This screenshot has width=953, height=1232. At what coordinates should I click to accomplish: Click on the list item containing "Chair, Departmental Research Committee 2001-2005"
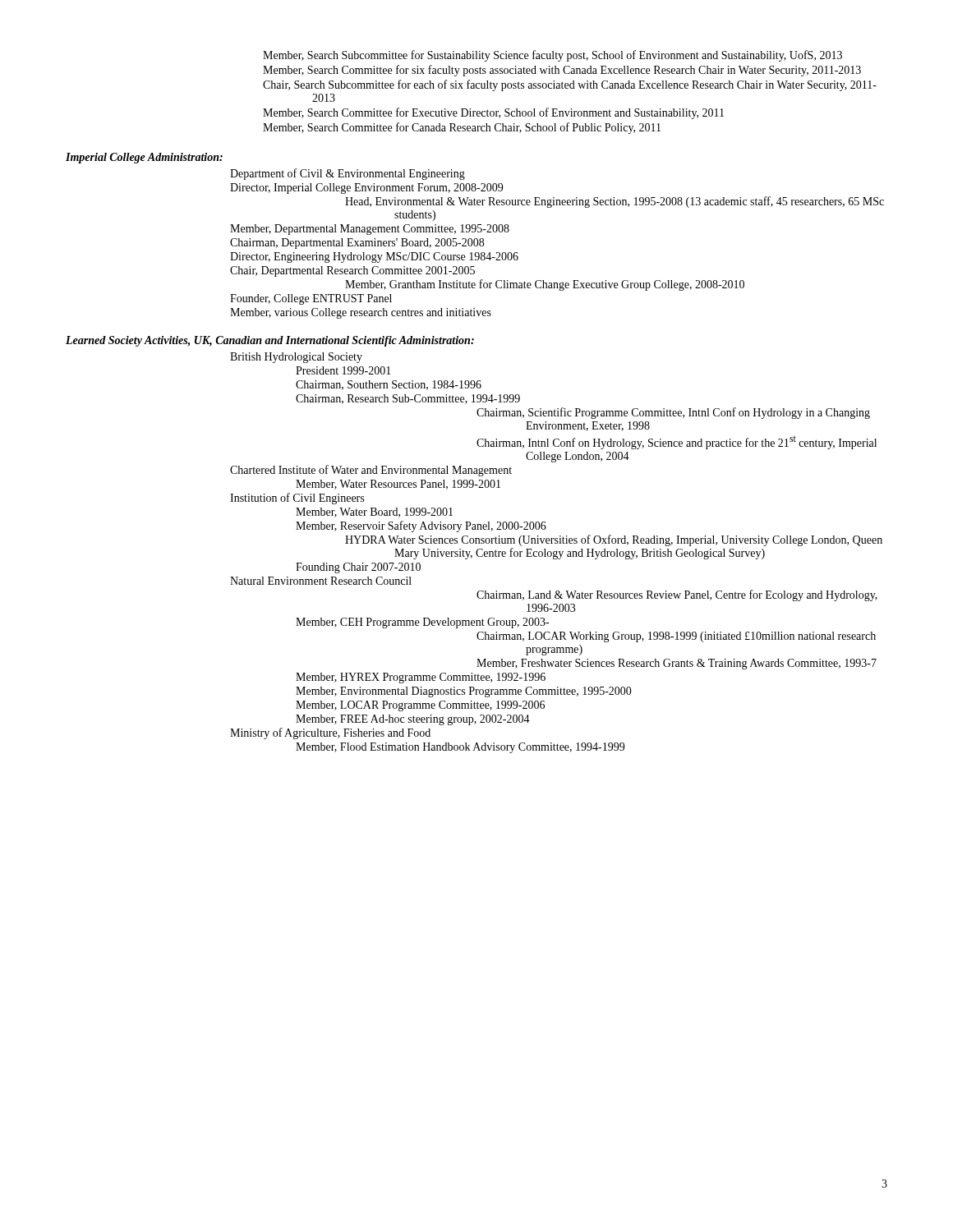coord(353,271)
